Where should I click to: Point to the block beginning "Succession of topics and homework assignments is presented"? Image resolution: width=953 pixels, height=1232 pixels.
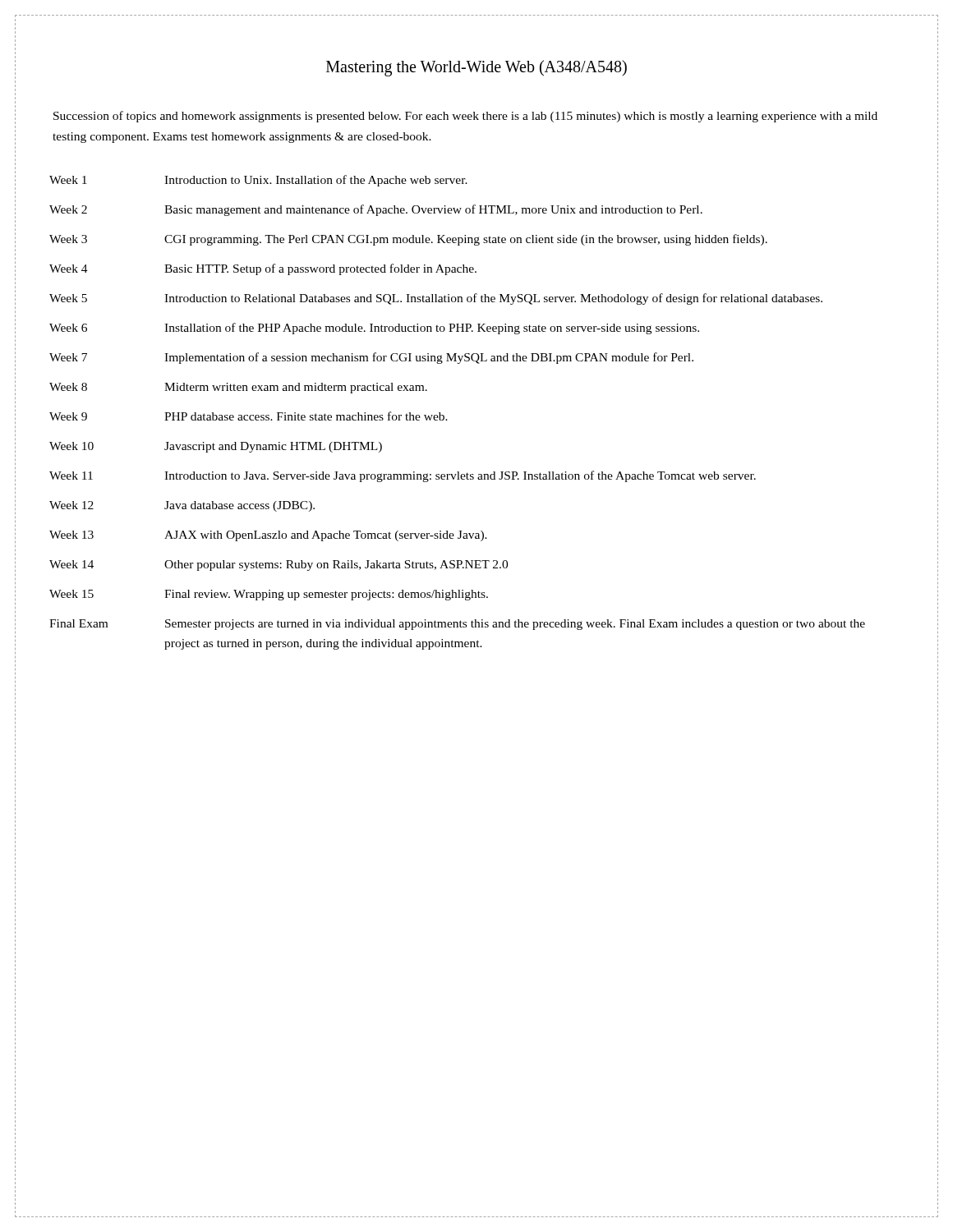tap(465, 126)
